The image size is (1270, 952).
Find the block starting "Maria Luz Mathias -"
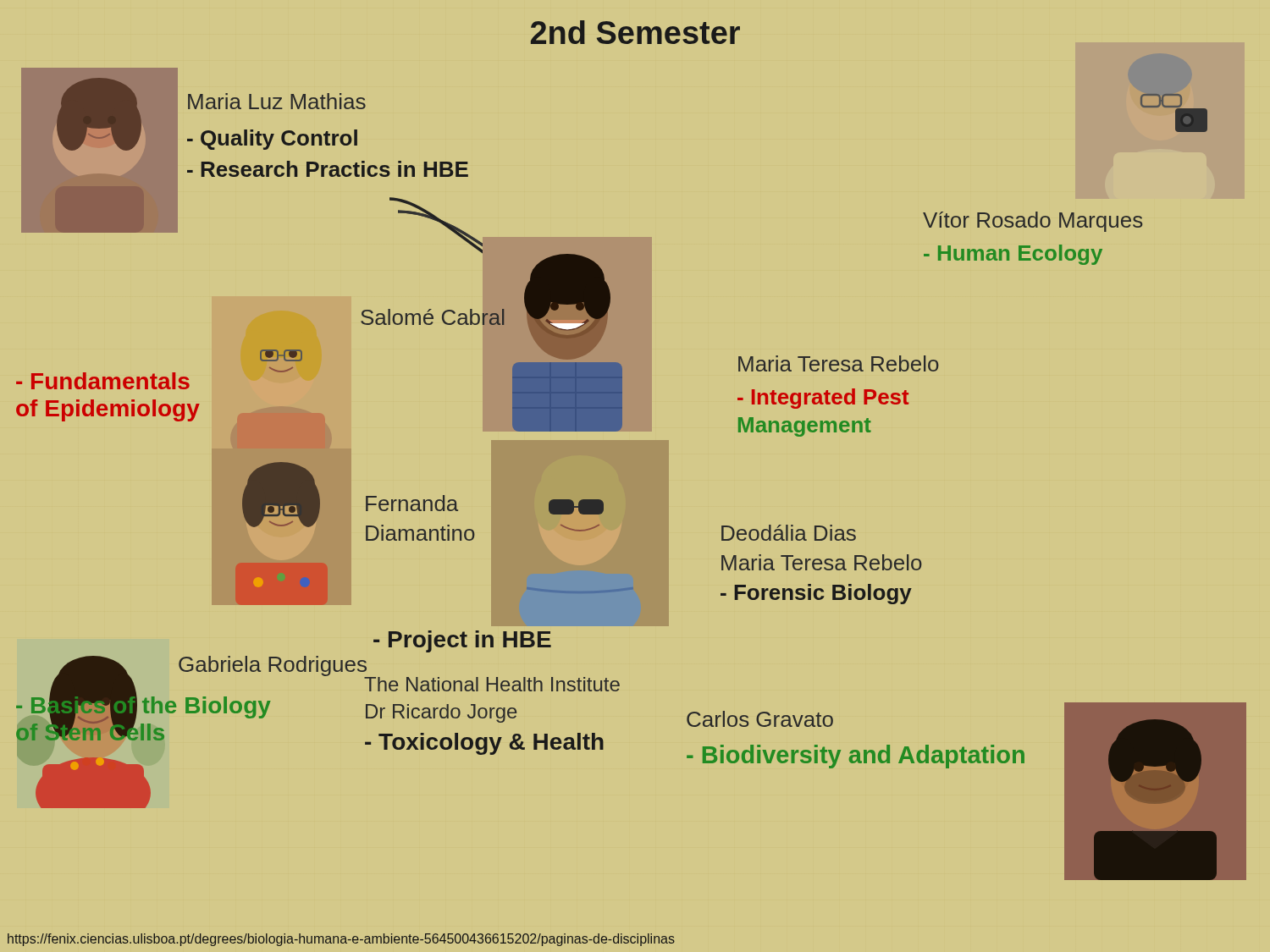[x=277, y=101]
